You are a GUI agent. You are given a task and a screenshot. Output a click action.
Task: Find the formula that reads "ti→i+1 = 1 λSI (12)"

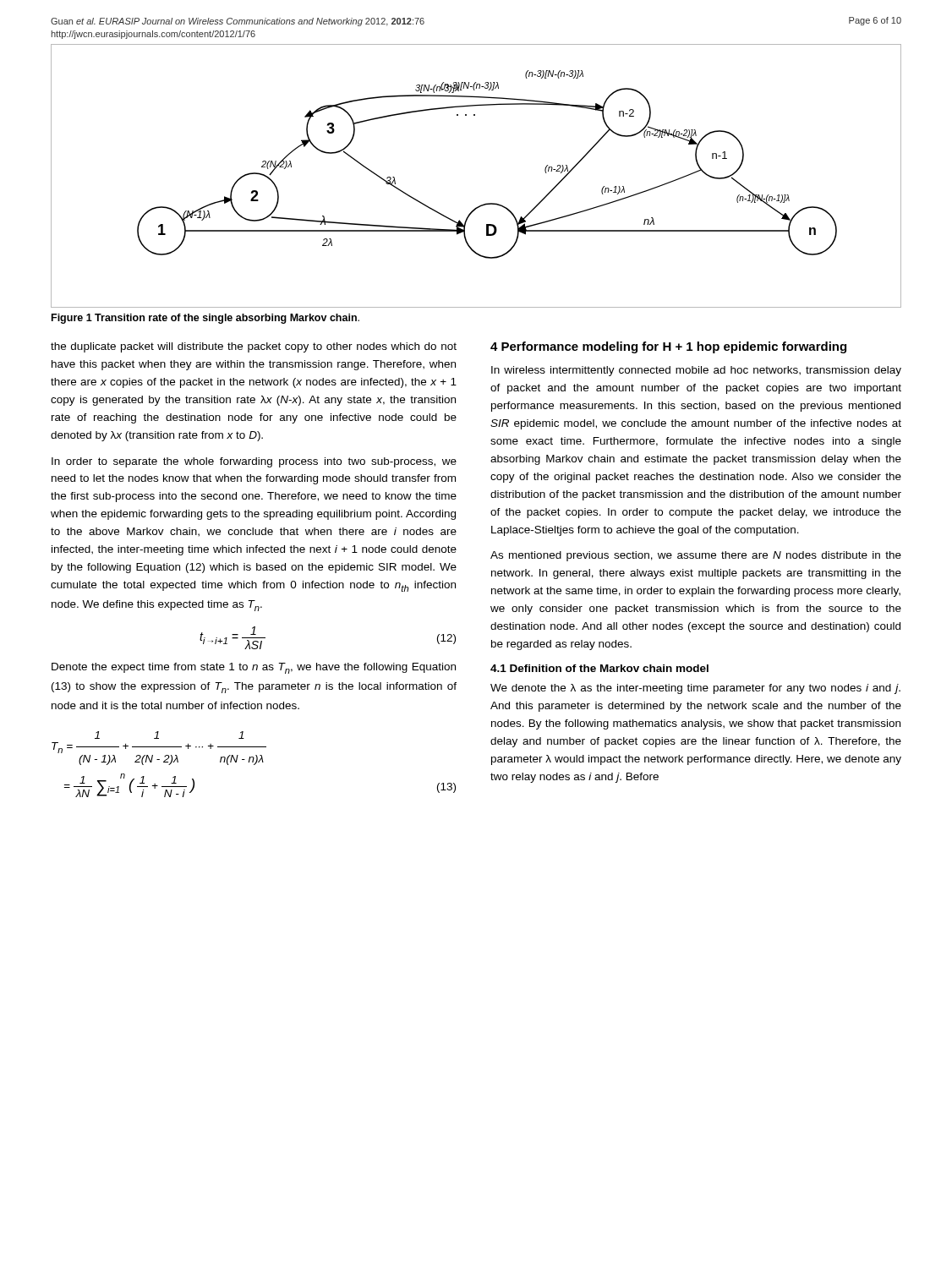pyautogui.click(x=254, y=638)
